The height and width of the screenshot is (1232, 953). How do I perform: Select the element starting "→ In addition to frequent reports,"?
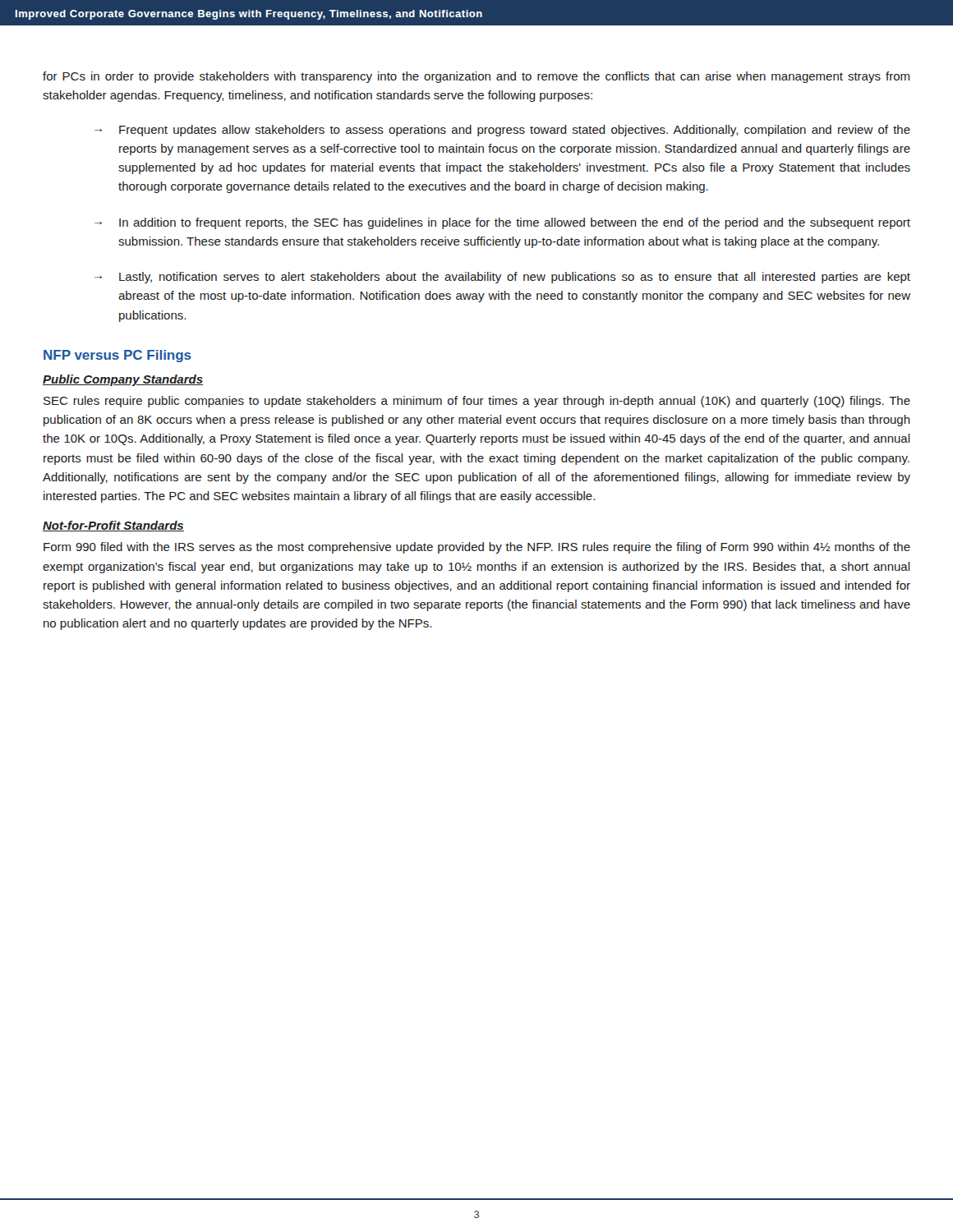click(501, 231)
